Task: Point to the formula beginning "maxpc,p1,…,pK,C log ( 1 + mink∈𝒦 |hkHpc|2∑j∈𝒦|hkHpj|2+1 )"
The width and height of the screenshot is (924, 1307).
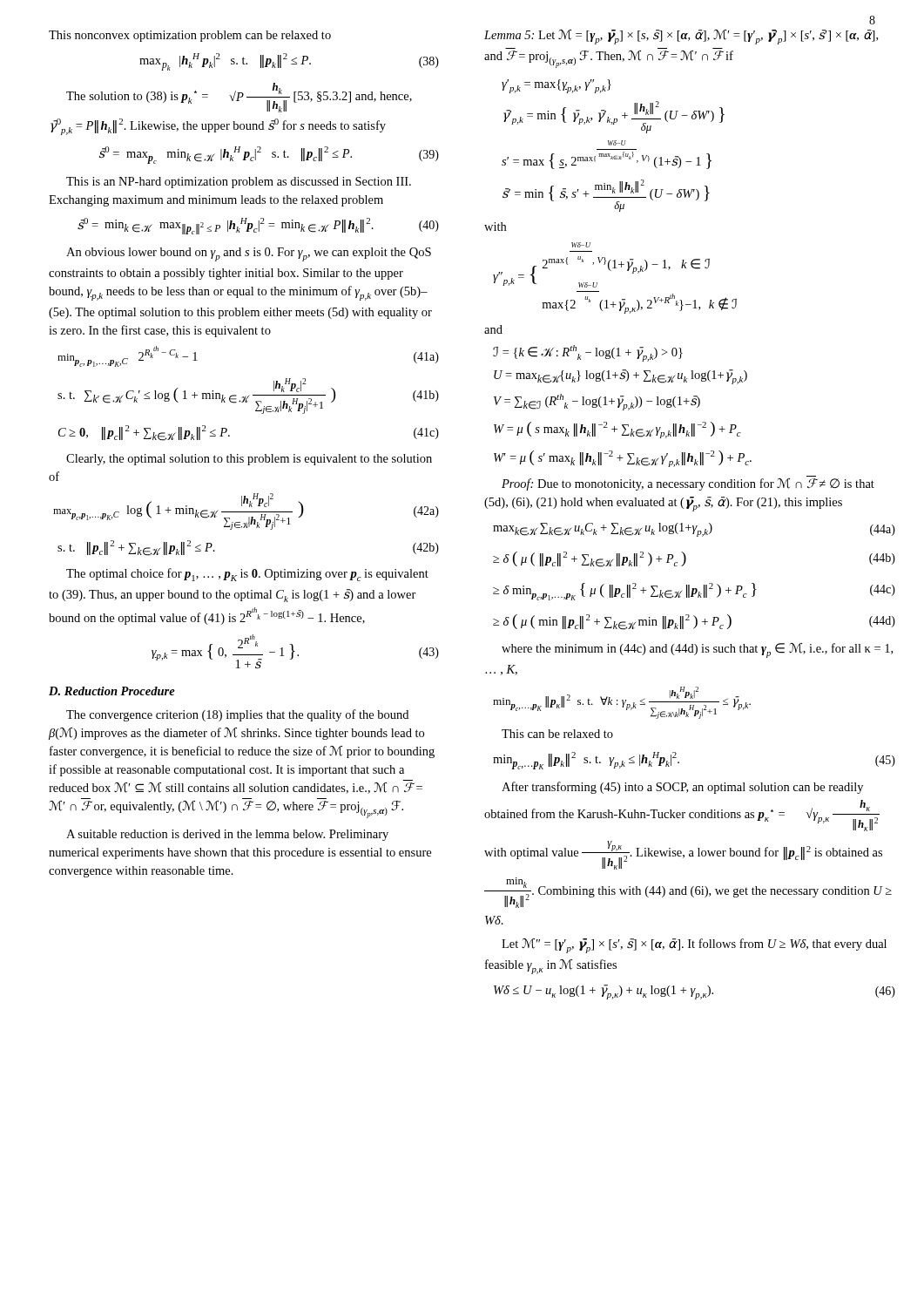Action: click(244, 526)
